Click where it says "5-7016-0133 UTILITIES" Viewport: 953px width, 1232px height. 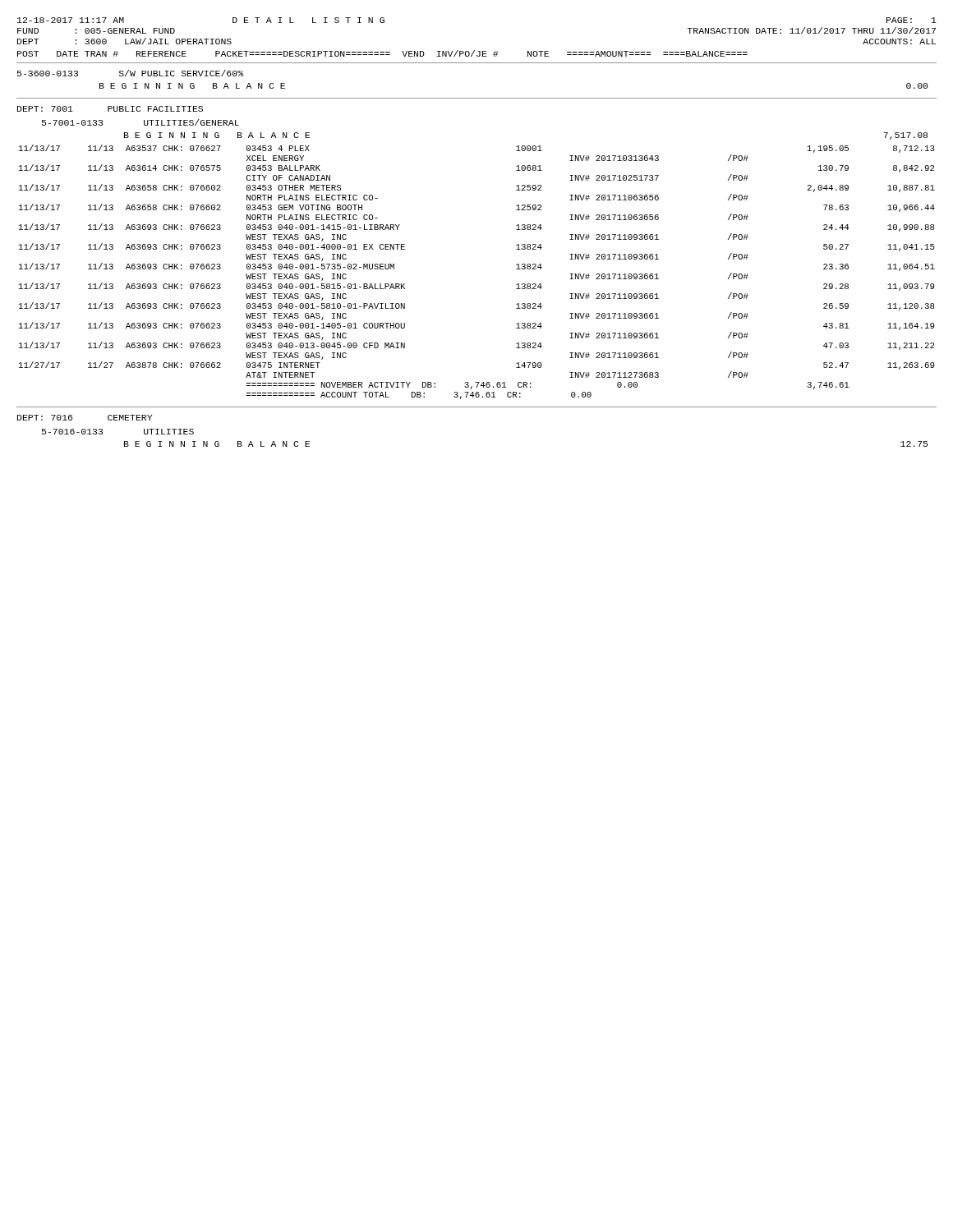118,432
